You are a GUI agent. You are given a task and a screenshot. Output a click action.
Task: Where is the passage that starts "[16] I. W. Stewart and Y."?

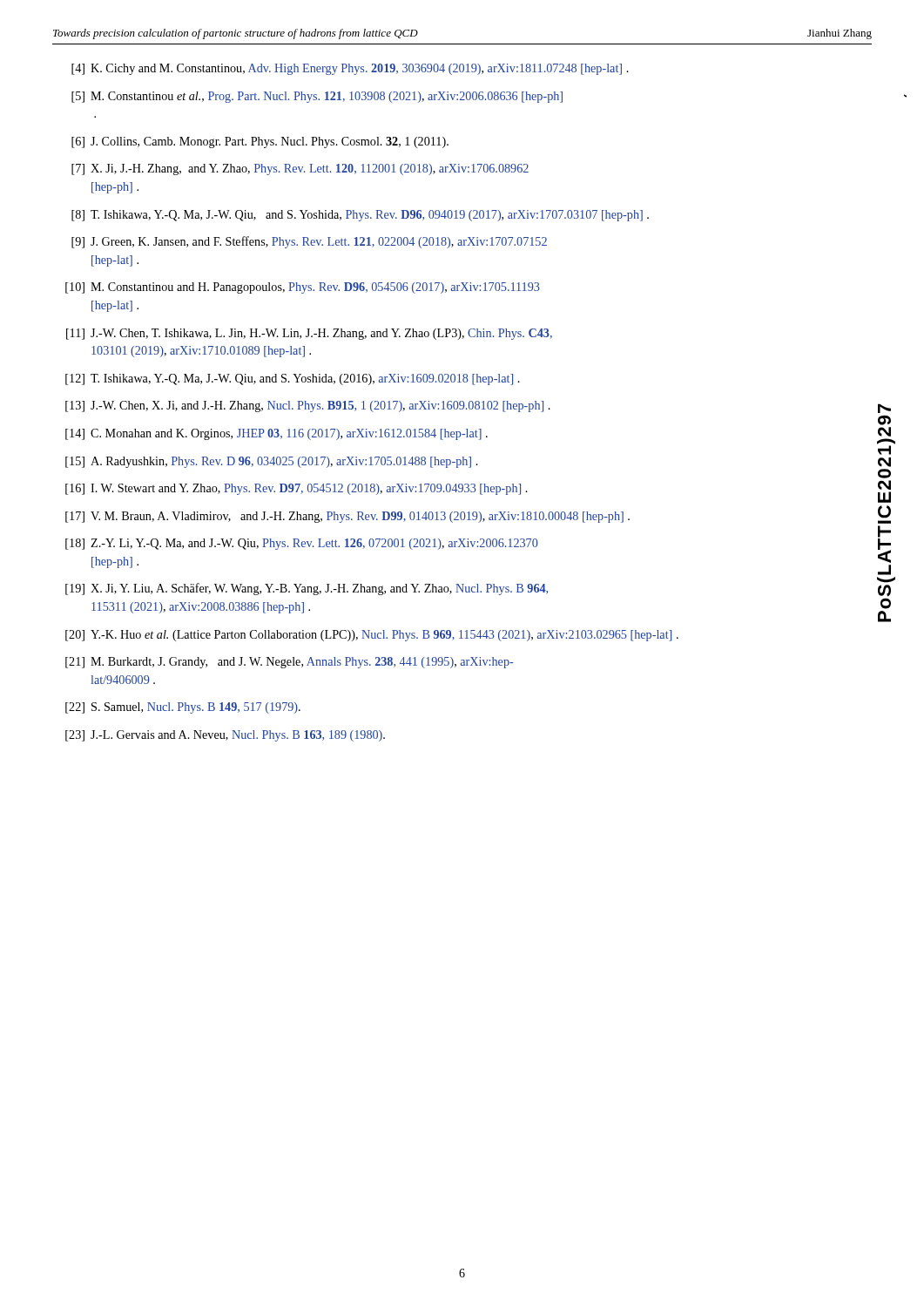tap(440, 488)
